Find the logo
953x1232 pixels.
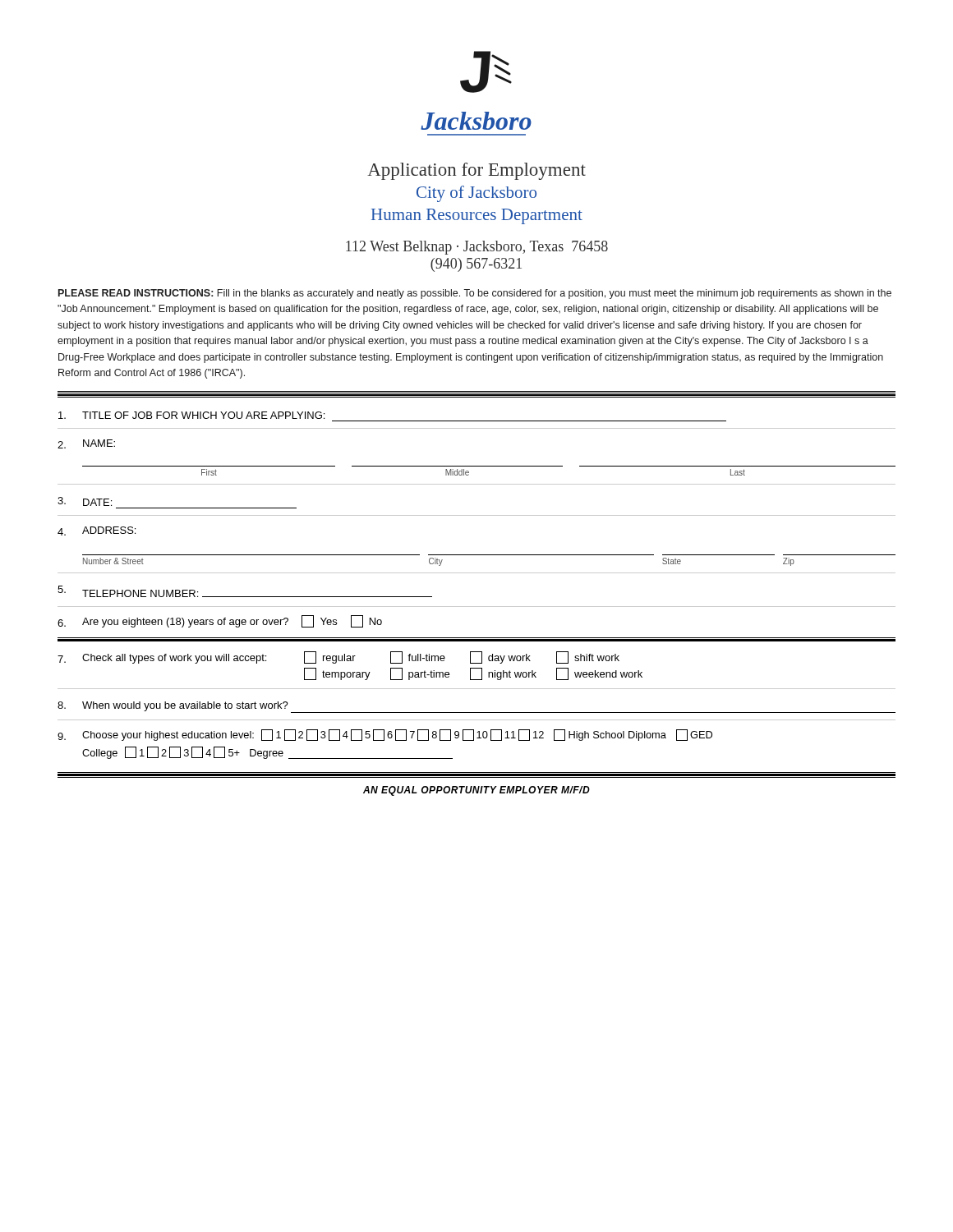pyautogui.click(x=476, y=92)
